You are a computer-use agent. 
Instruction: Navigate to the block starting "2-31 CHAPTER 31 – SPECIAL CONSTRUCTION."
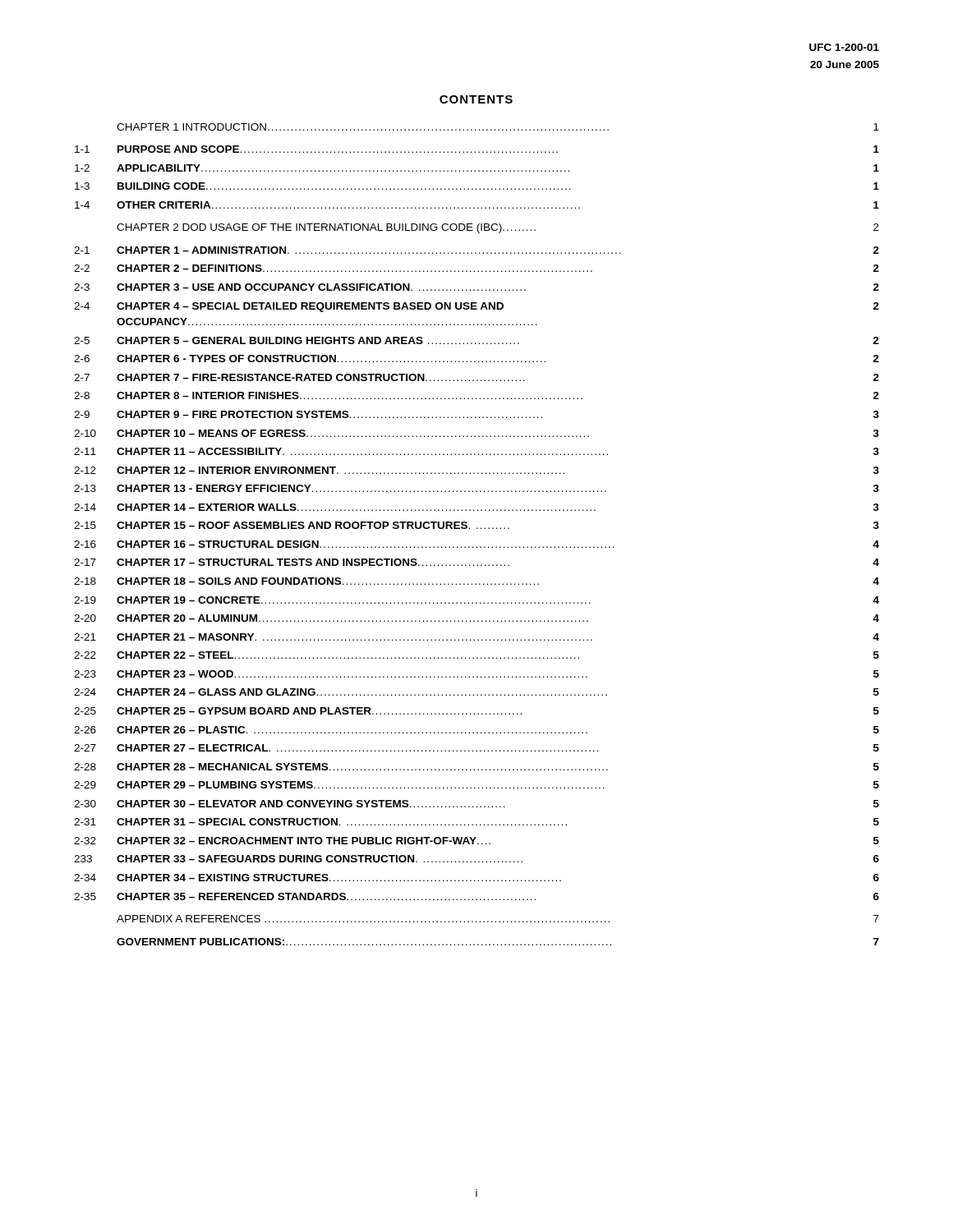click(476, 822)
